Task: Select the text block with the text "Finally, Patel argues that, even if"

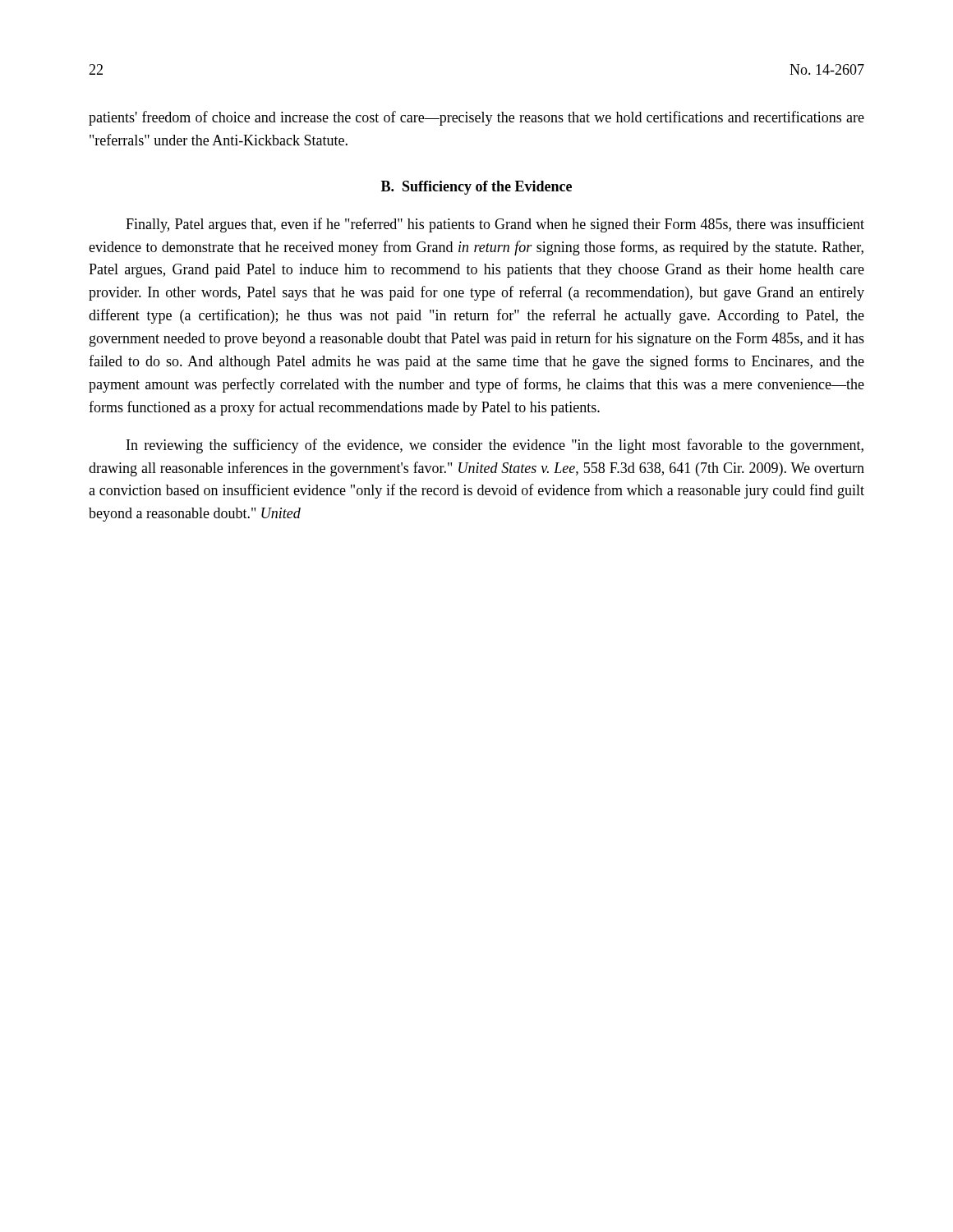Action: (476, 316)
